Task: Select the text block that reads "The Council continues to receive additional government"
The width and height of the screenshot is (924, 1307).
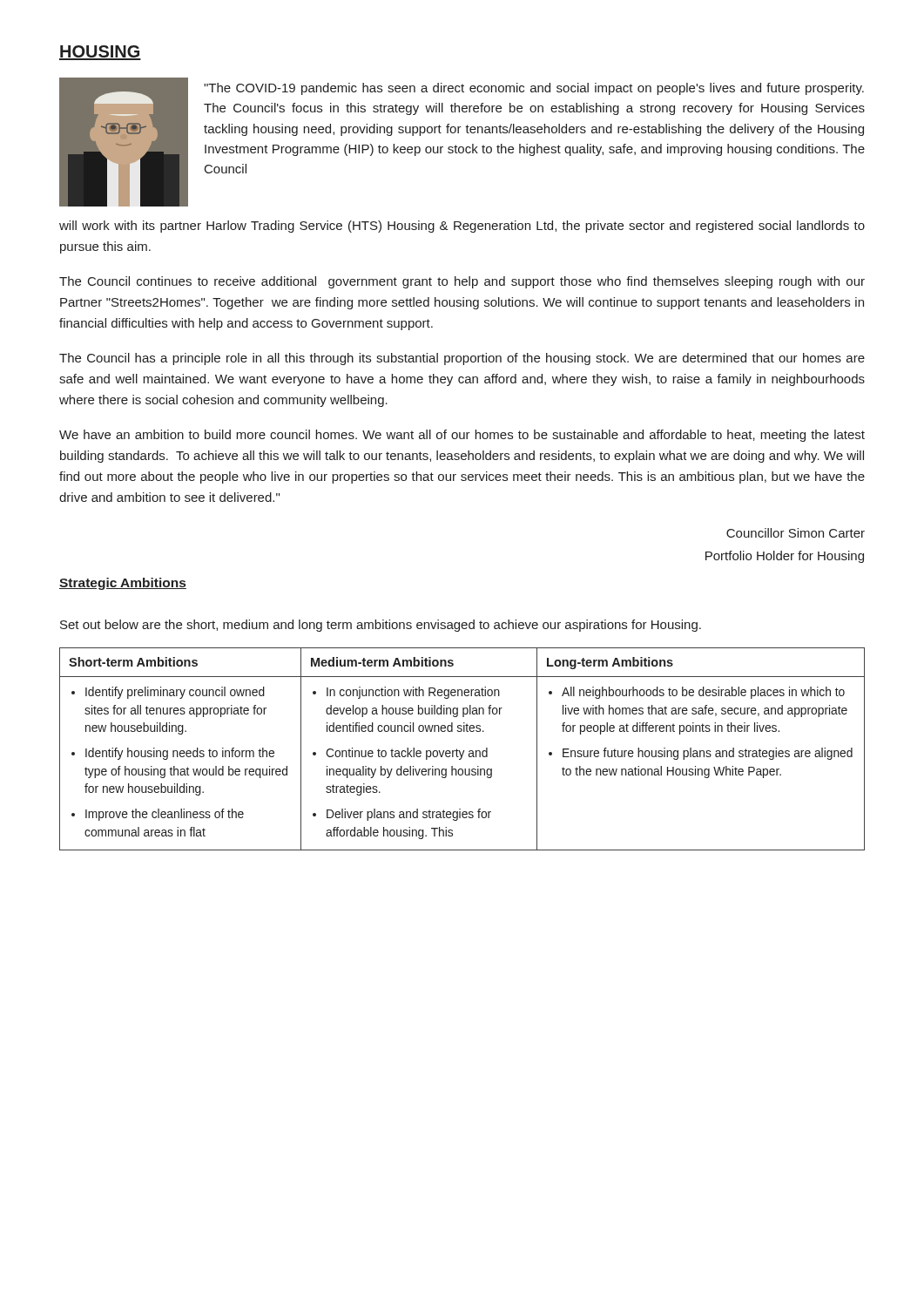Action: pos(462,302)
